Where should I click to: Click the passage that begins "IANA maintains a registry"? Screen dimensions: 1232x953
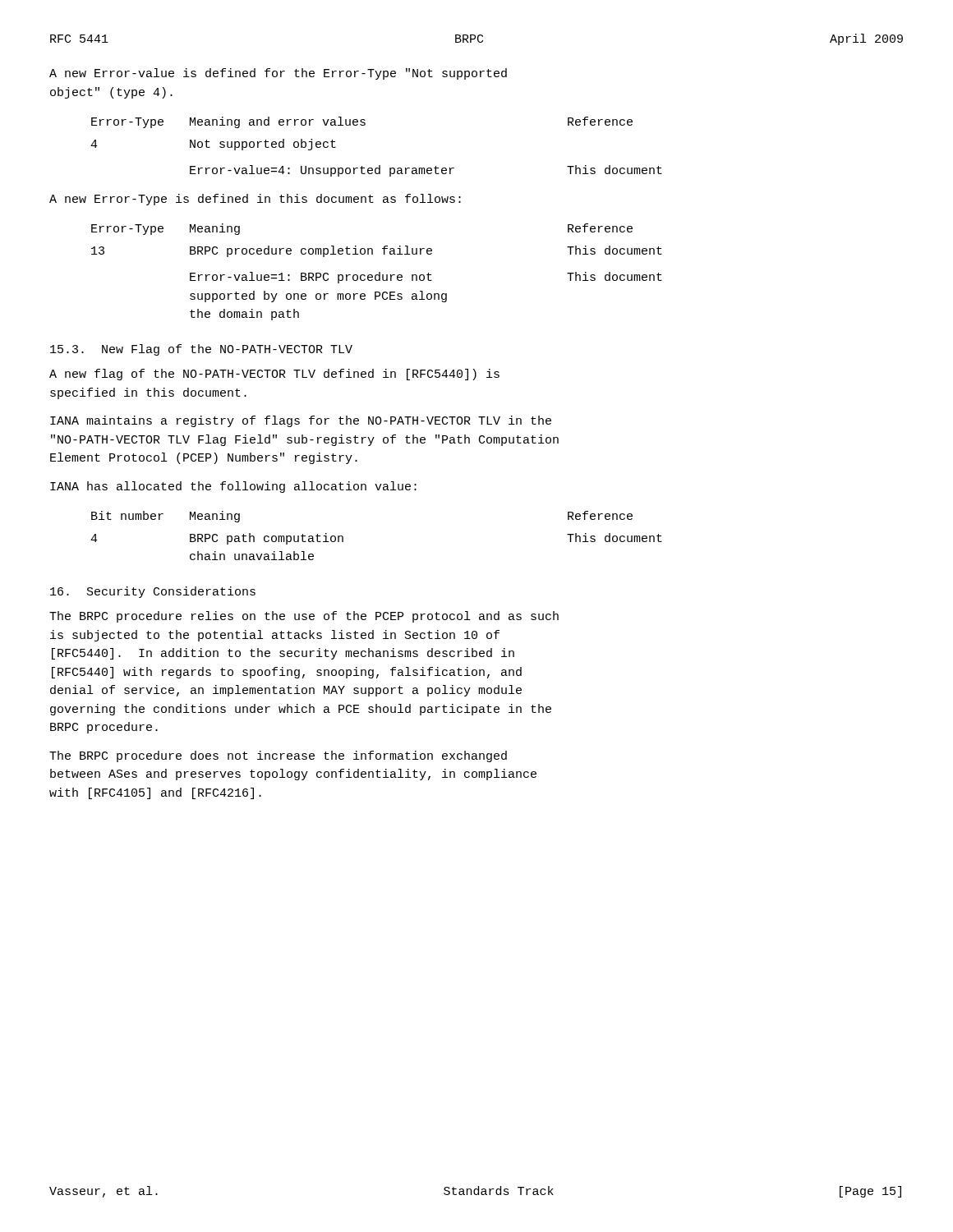[x=304, y=440]
